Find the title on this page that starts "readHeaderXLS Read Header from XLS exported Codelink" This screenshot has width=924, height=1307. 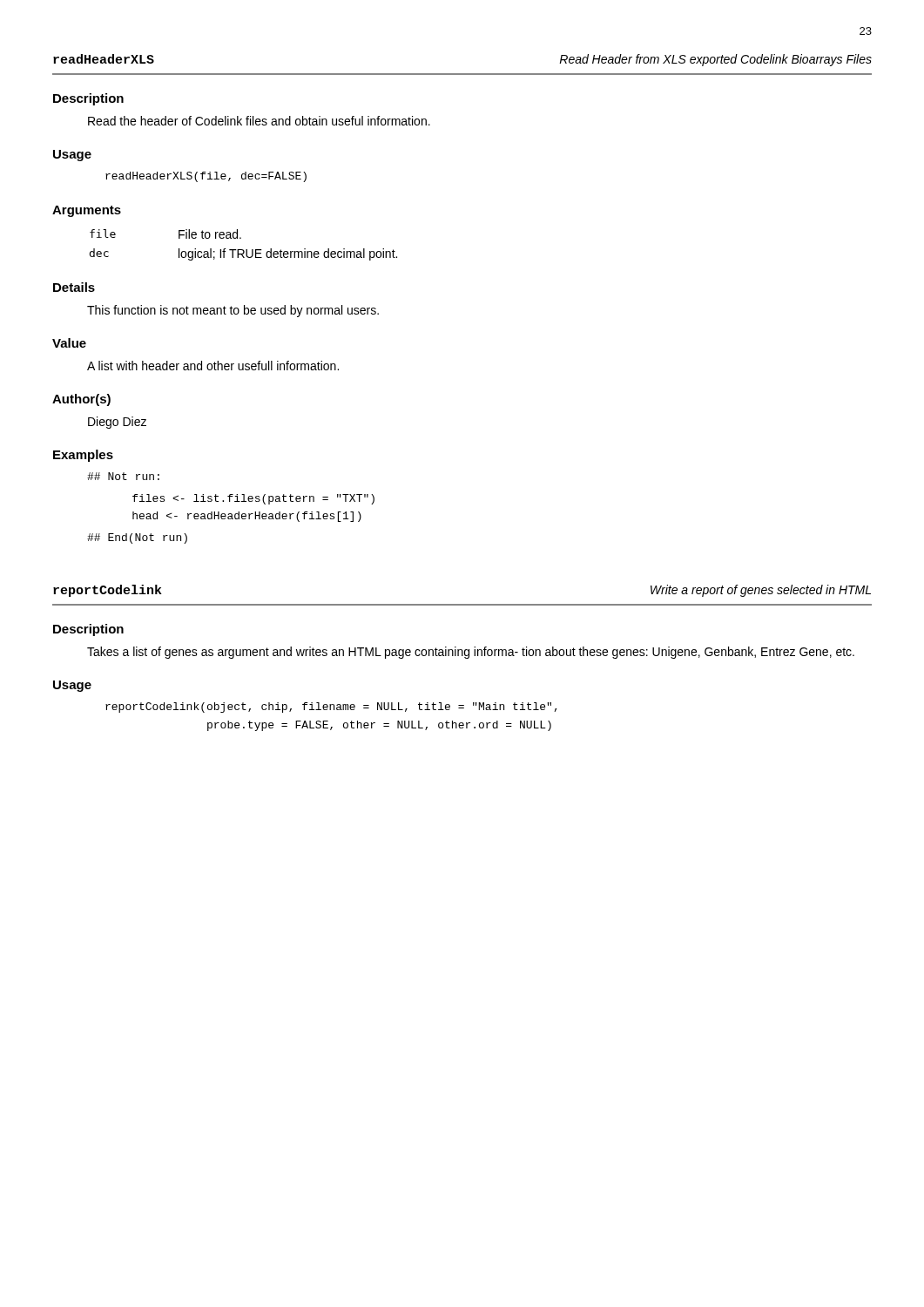click(462, 64)
